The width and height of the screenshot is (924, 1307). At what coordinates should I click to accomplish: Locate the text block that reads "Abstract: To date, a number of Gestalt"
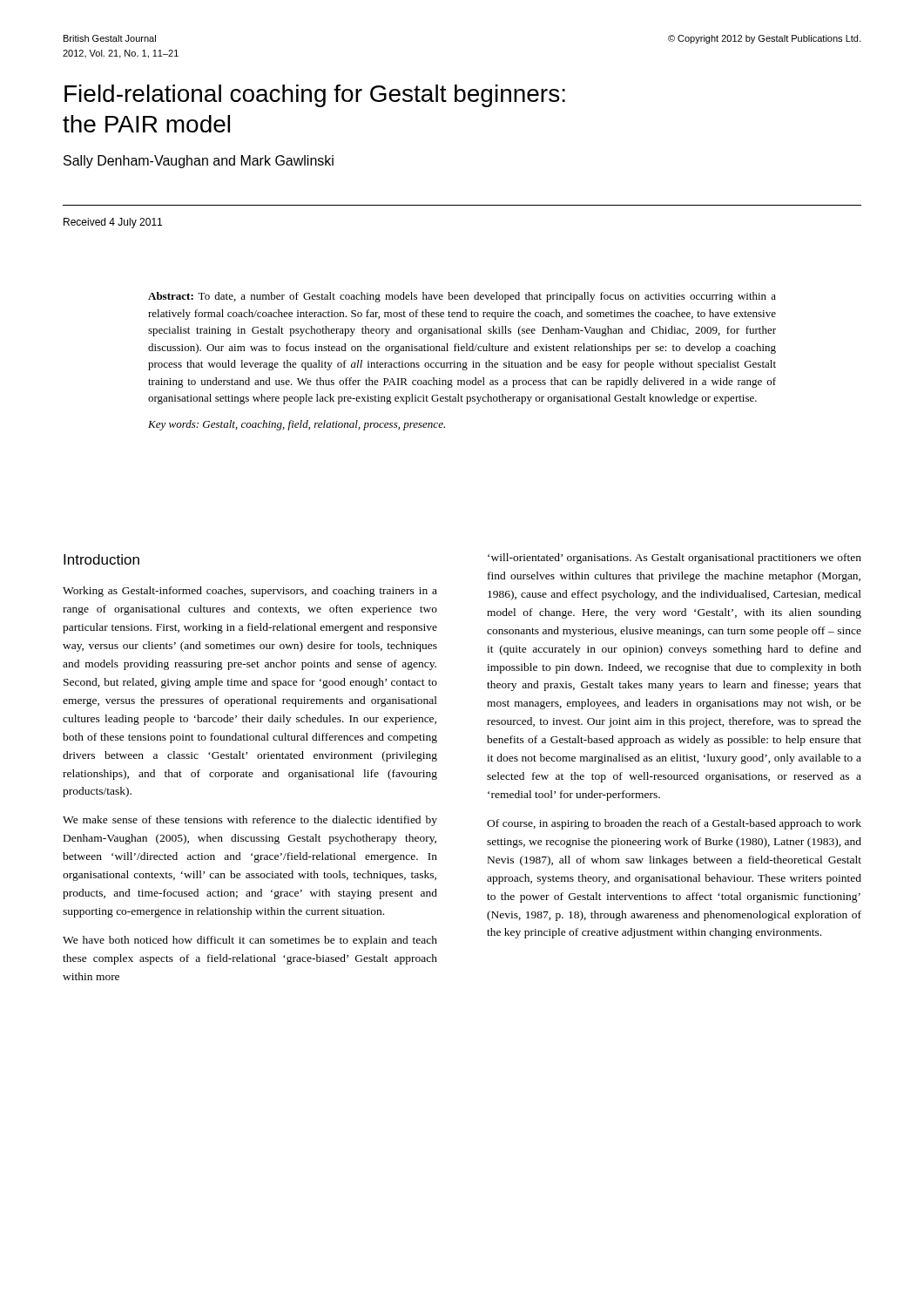click(x=462, y=360)
